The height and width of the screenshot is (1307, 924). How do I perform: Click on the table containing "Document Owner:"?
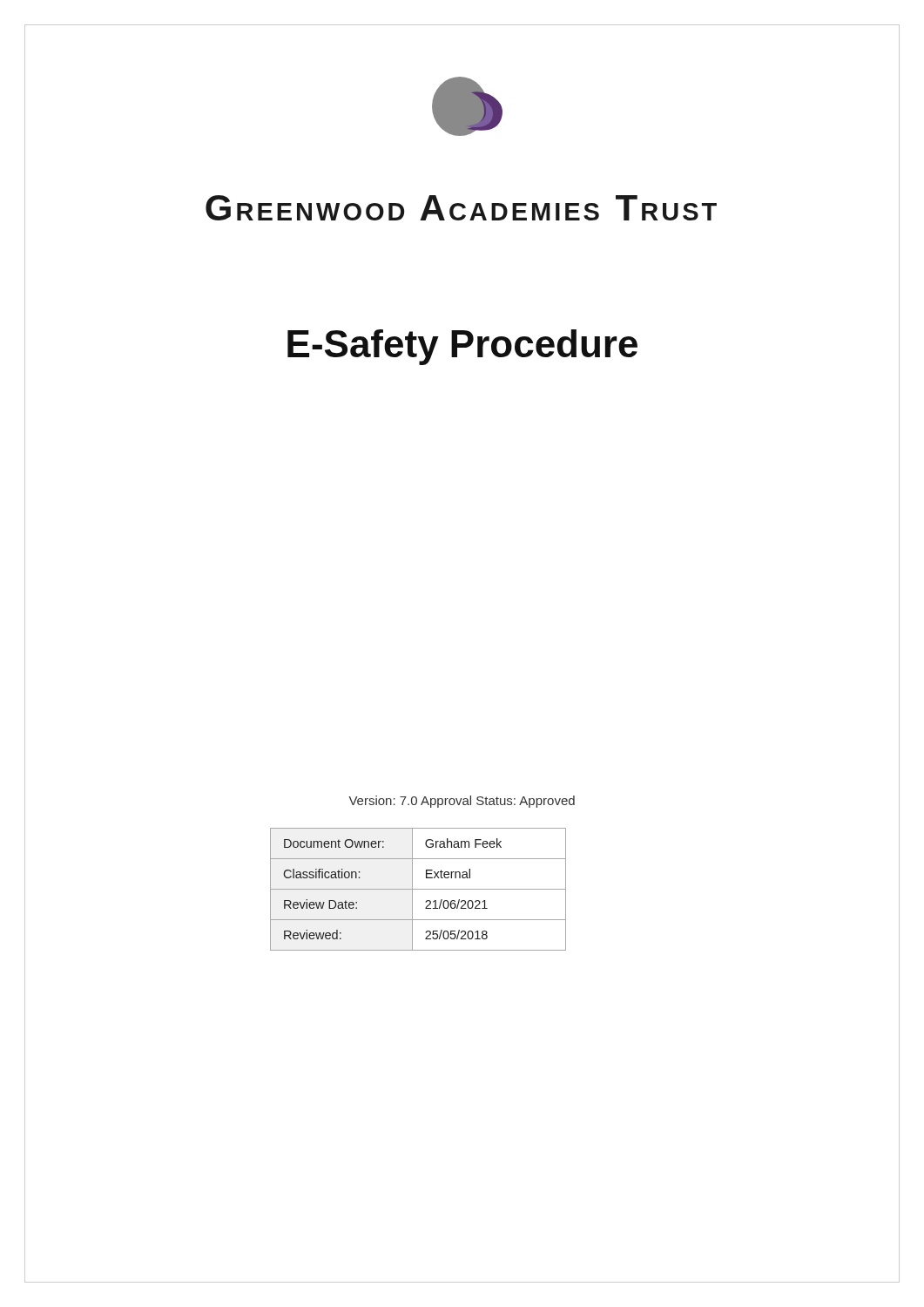pos(418,889)
